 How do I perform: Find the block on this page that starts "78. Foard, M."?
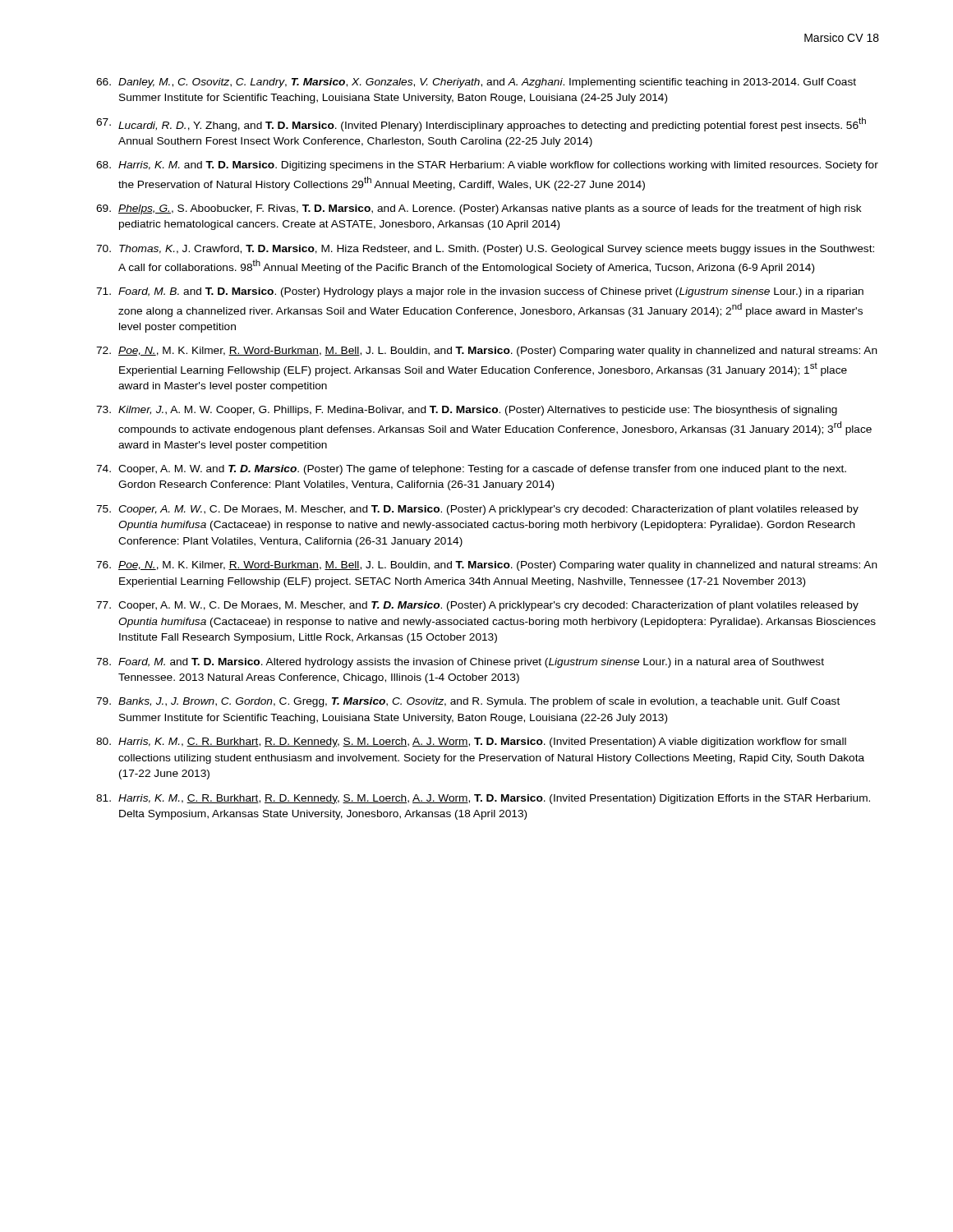click(x=476, y=669)
